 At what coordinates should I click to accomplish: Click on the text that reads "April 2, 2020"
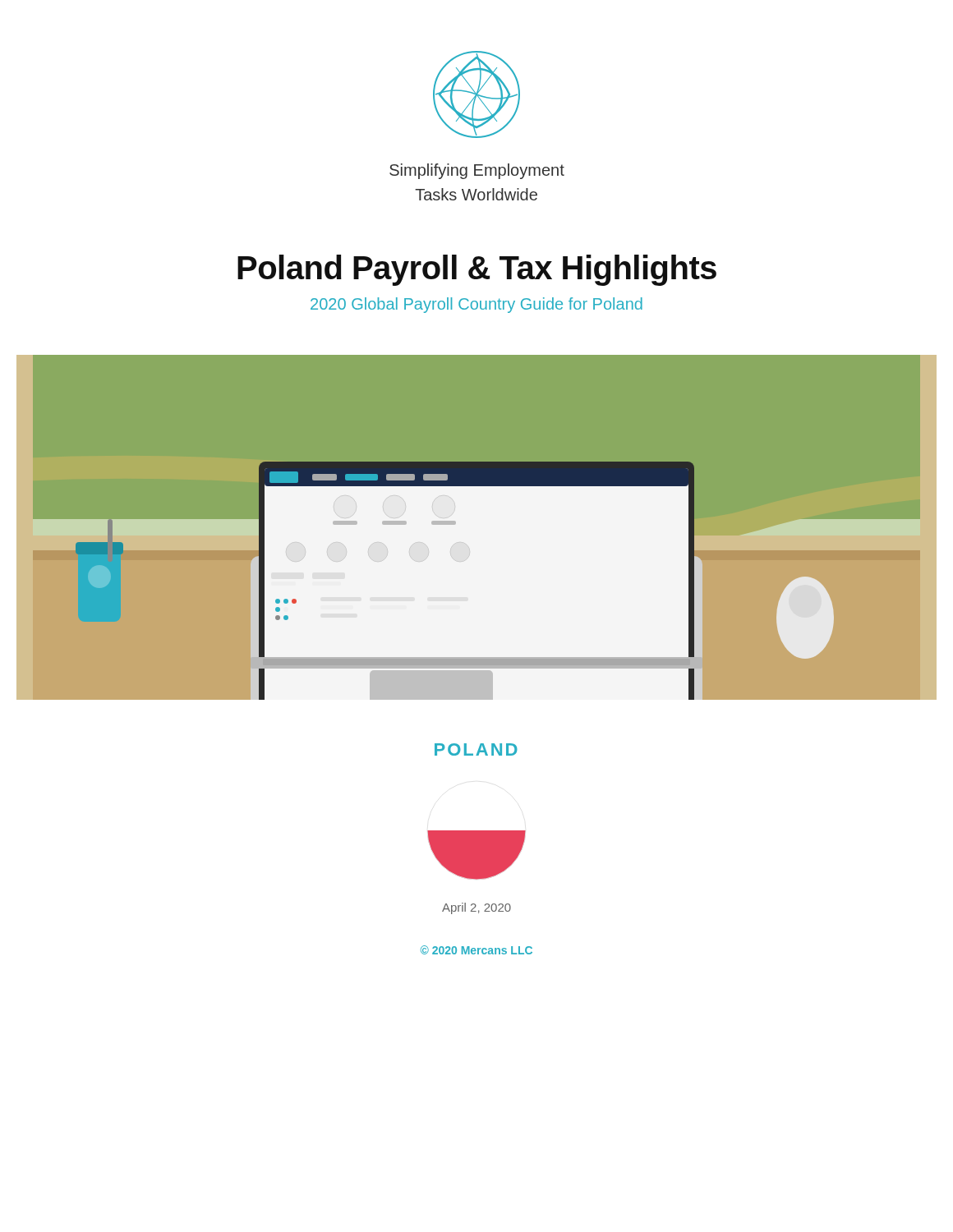pyautogui.click(x=476, y=907)
